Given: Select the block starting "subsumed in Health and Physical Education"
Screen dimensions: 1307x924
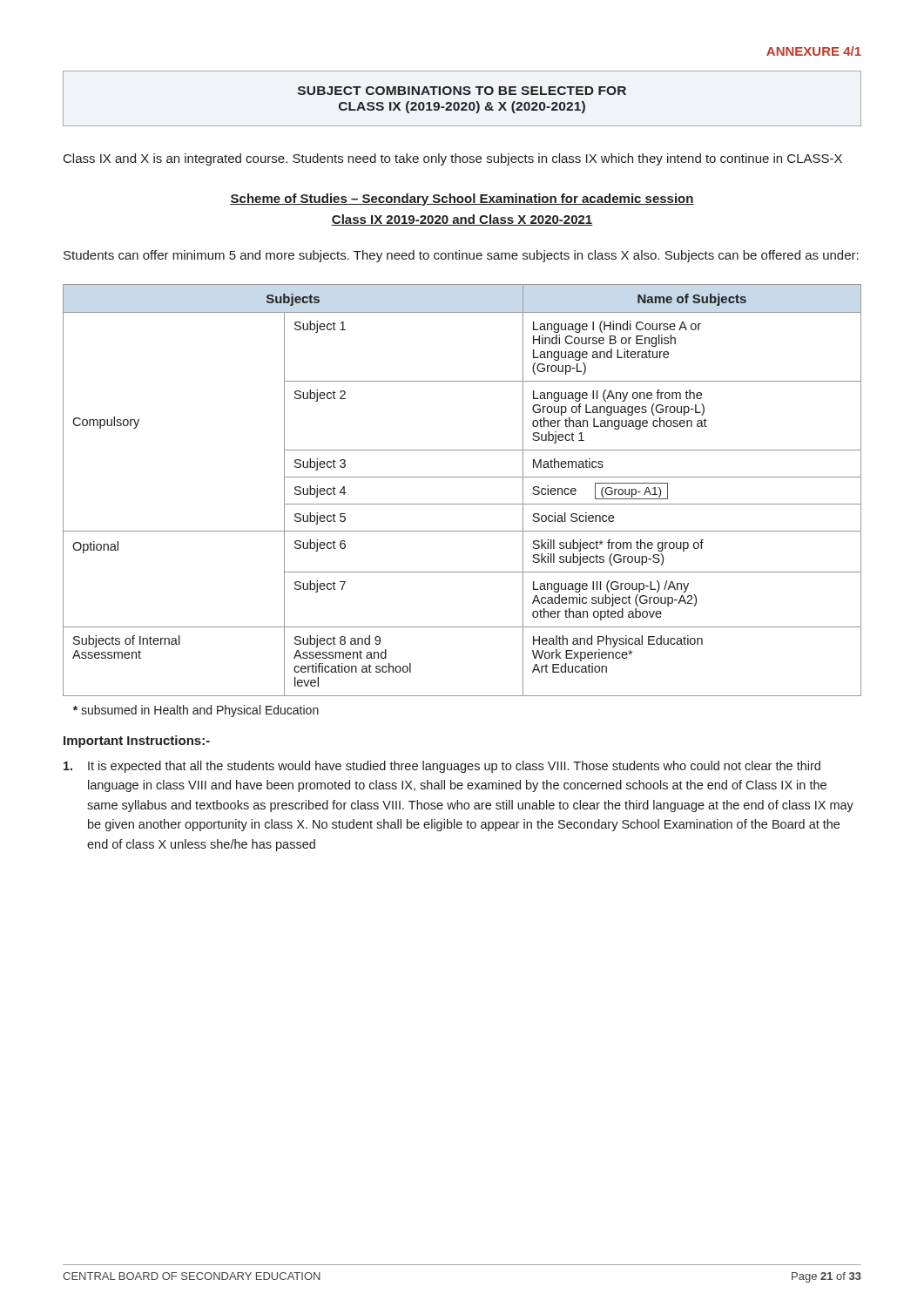Looking at the screenshot, I should (191, 710).
